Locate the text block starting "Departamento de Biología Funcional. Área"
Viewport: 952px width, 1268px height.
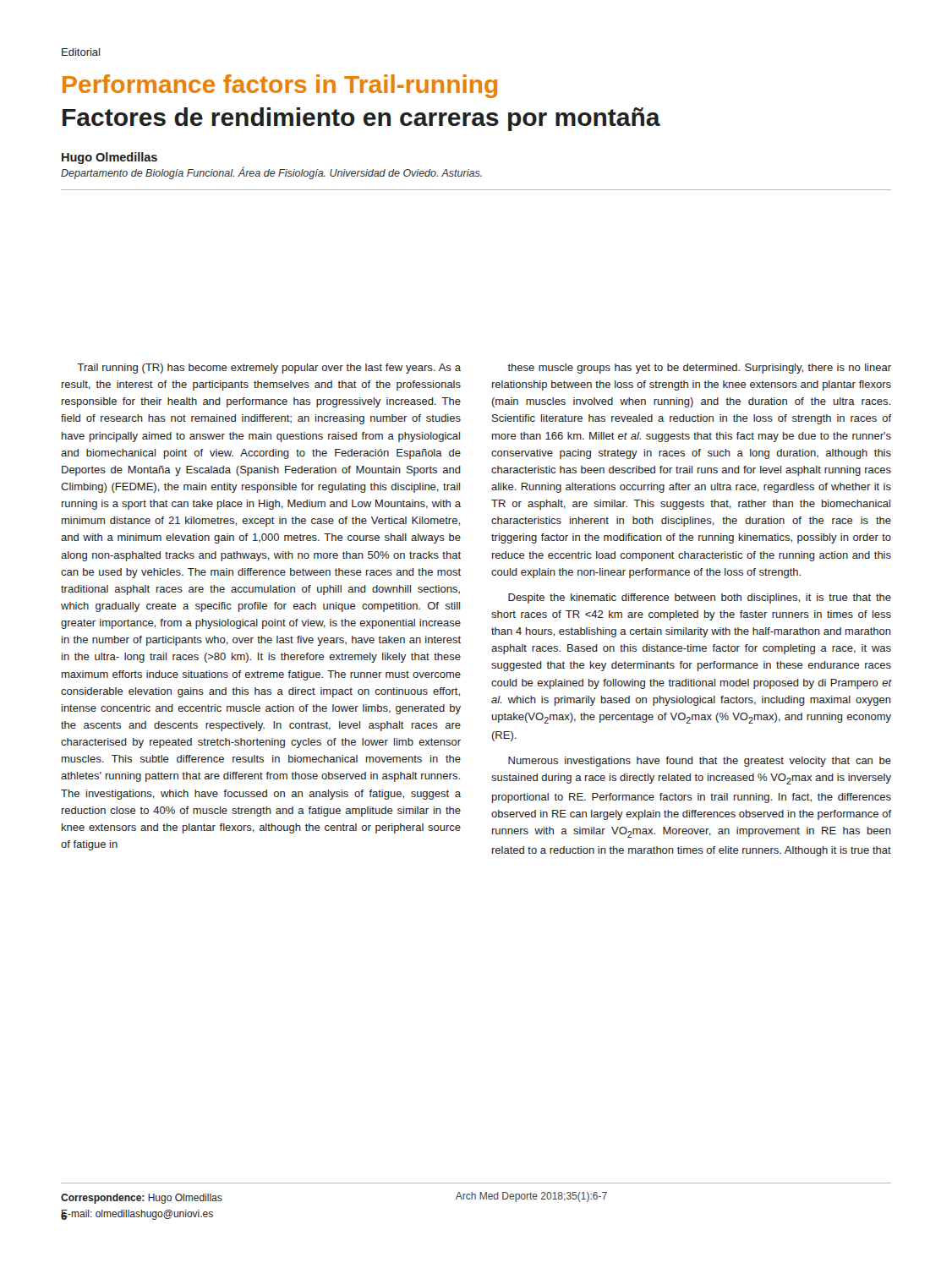pyautogui.click(x=272, y=173)
